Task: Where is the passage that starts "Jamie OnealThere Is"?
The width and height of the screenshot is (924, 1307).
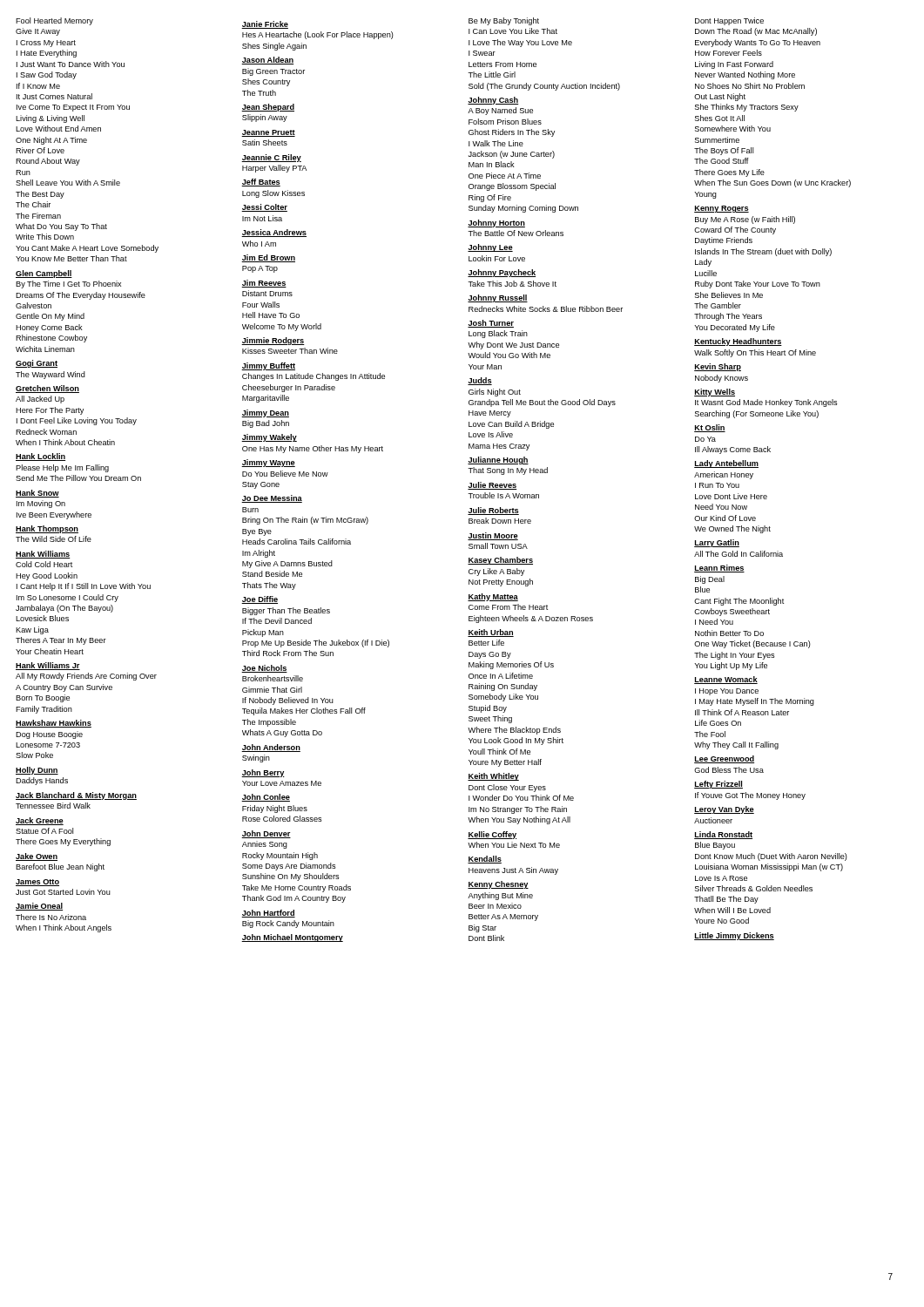Action: pos(39,907)
